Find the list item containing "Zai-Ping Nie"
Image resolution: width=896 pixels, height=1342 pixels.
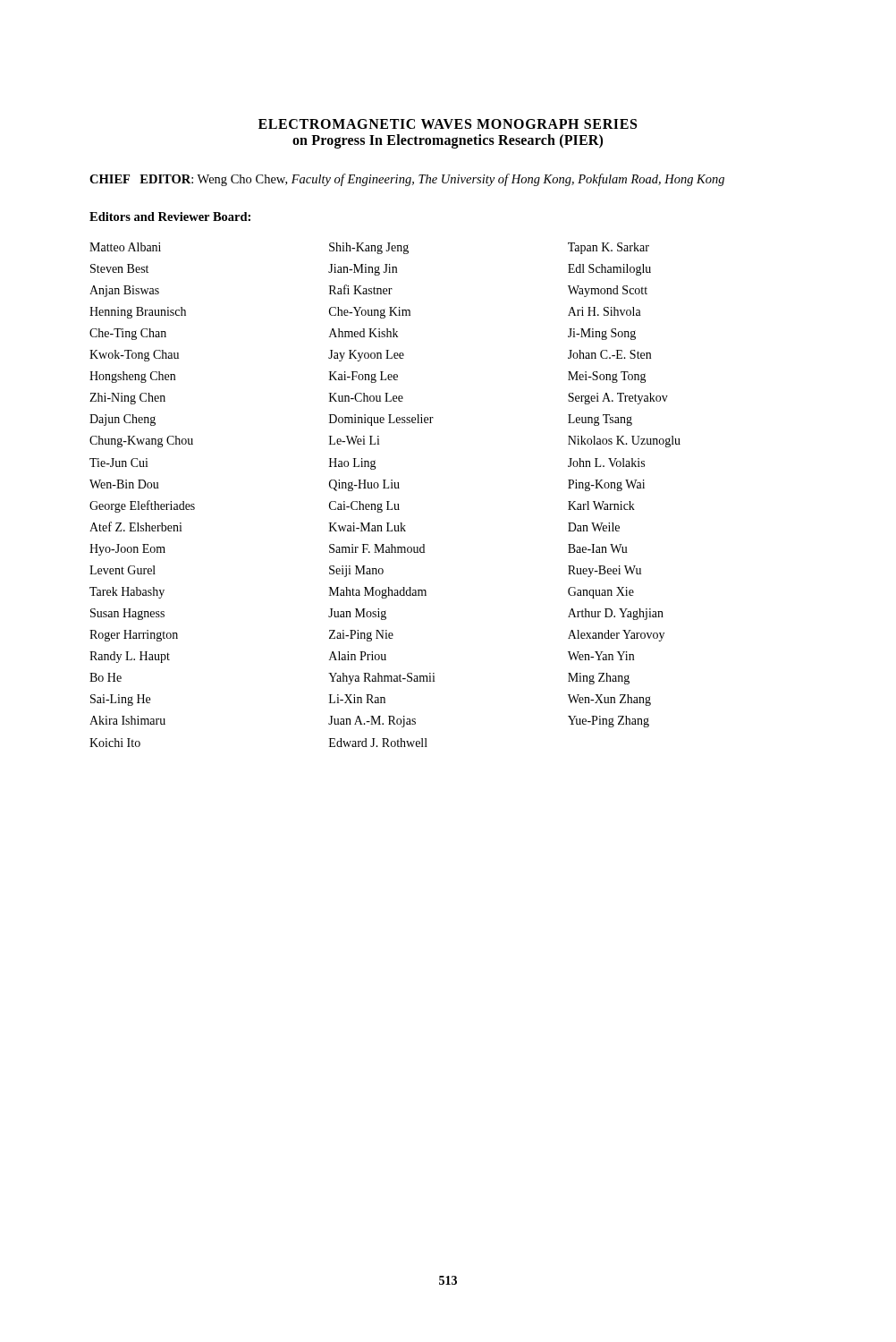click(x=361, y=635)
